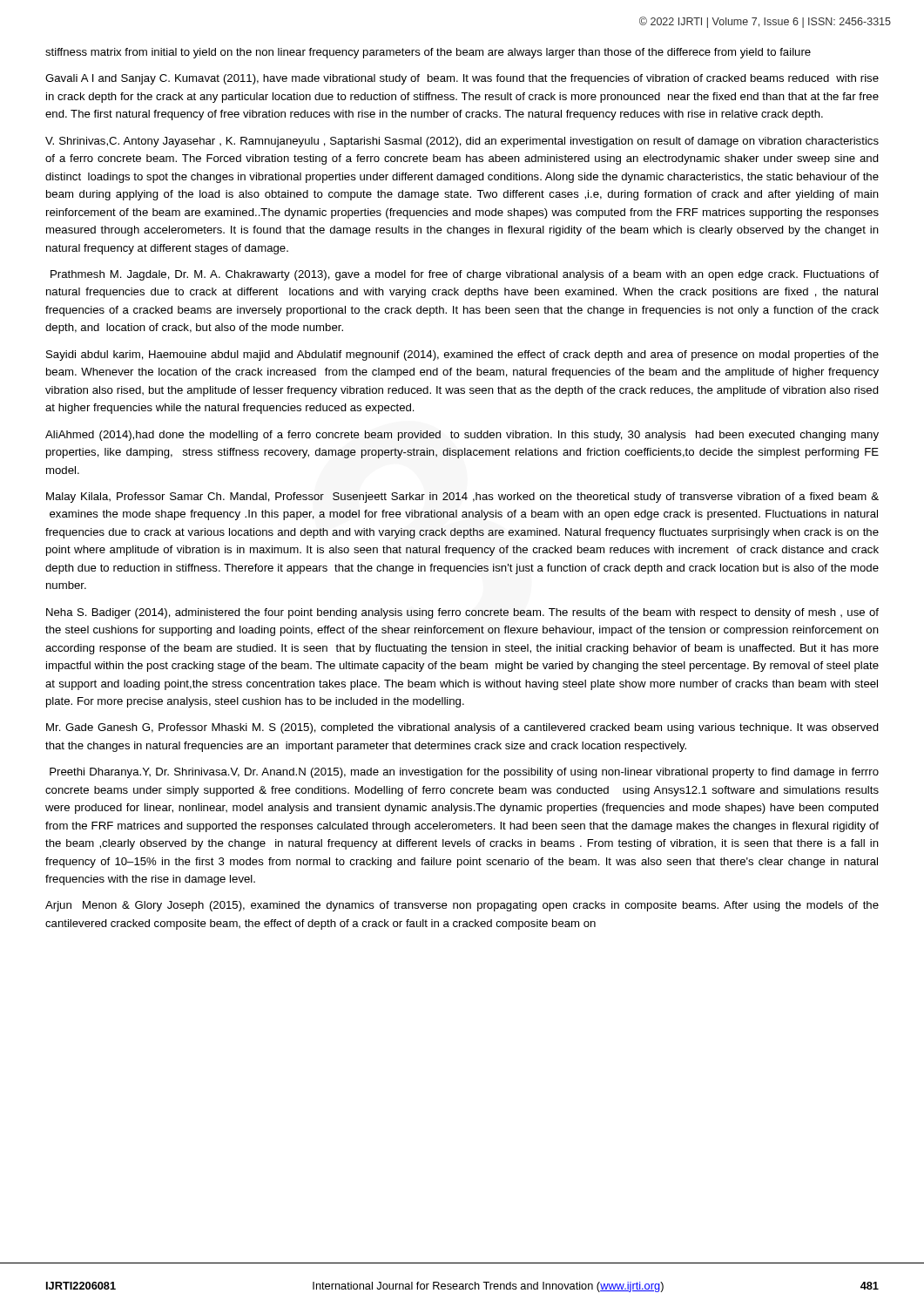
Task: Click the passage that begins "Mr. Gade Ganesh G, Professor Mhaski M. S"
Action: [462, 737]
